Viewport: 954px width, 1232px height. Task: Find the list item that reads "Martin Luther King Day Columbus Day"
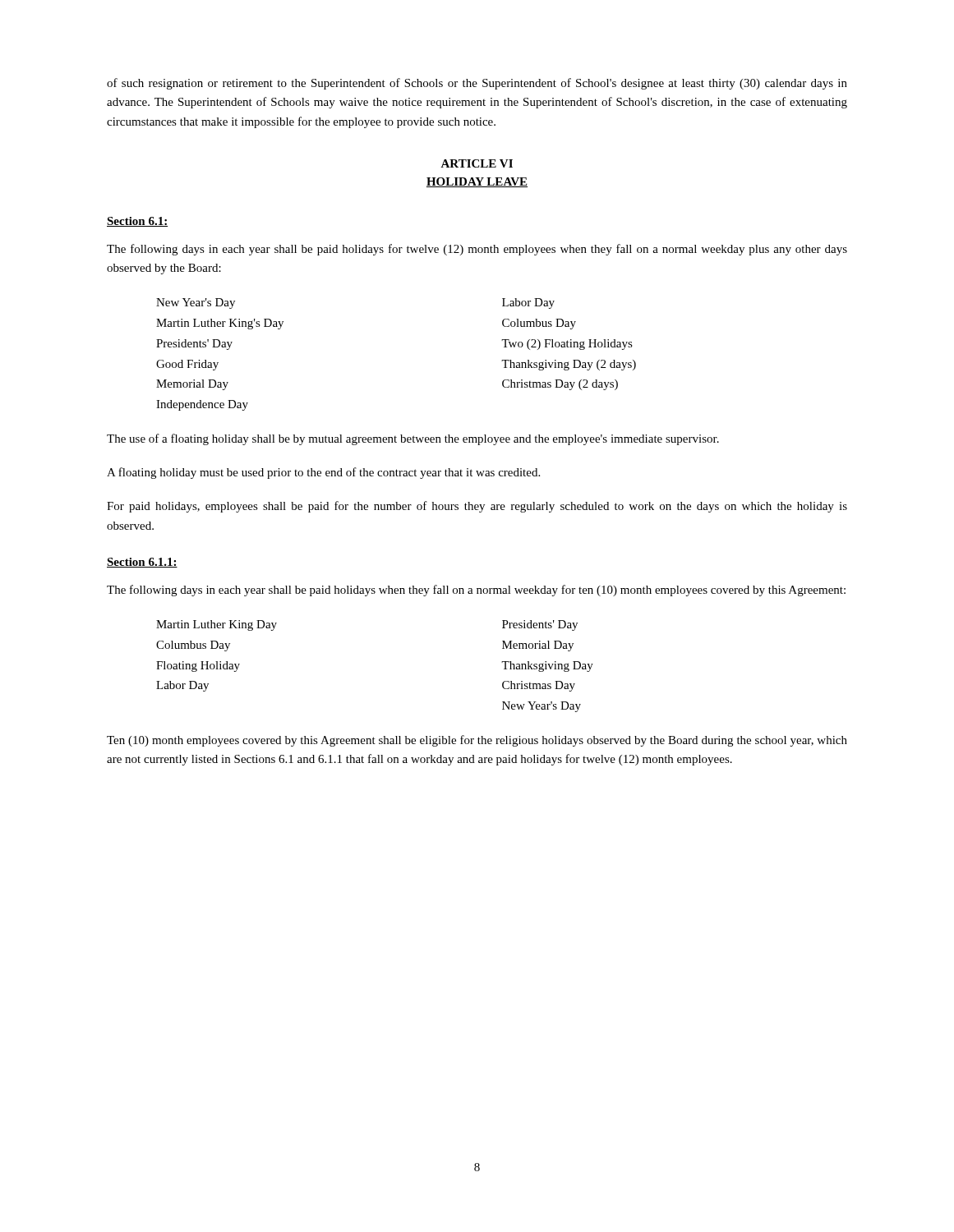pyautogui.click(x=217, y=655)
